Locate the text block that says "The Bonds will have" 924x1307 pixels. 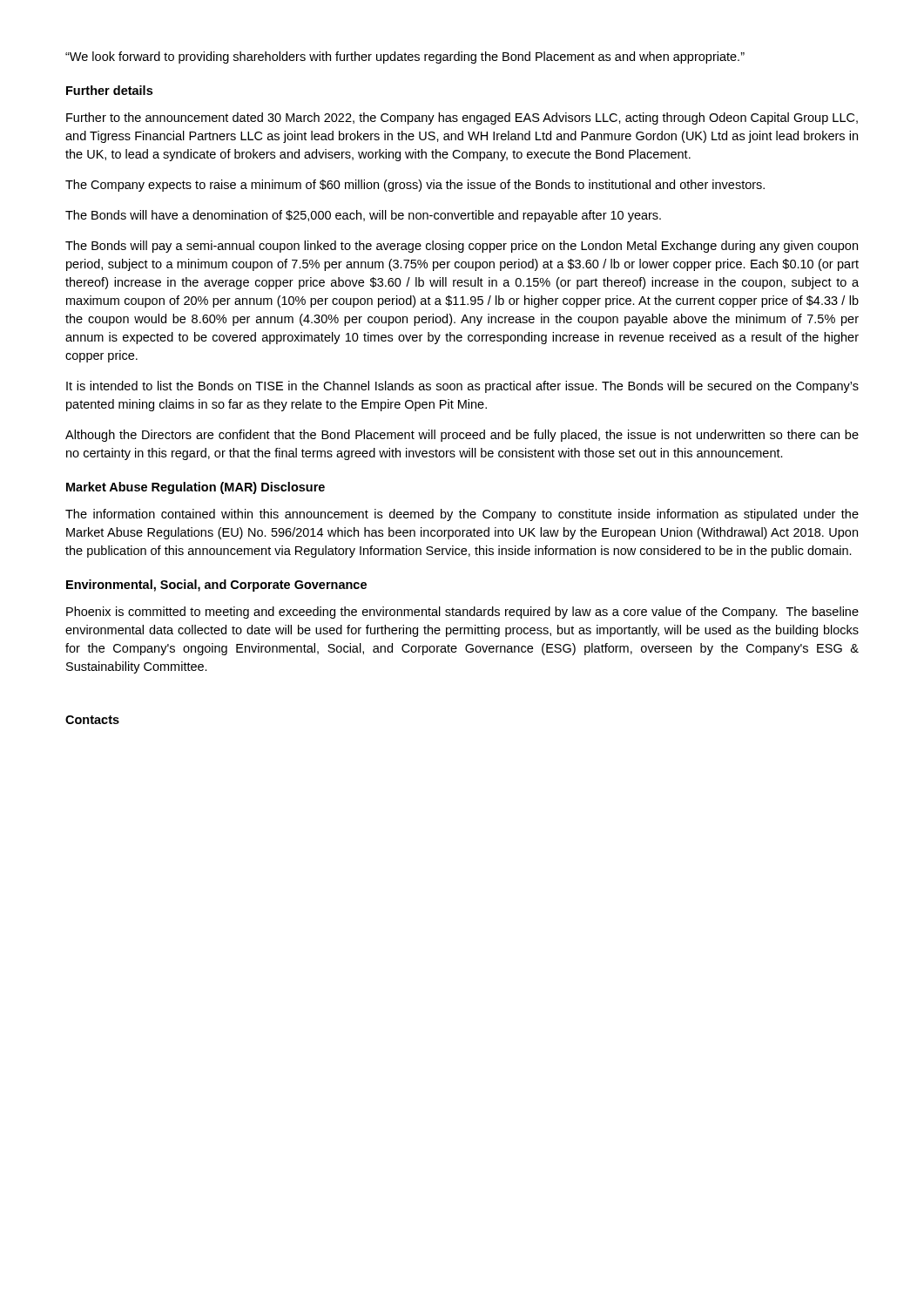tap(364, 215)
